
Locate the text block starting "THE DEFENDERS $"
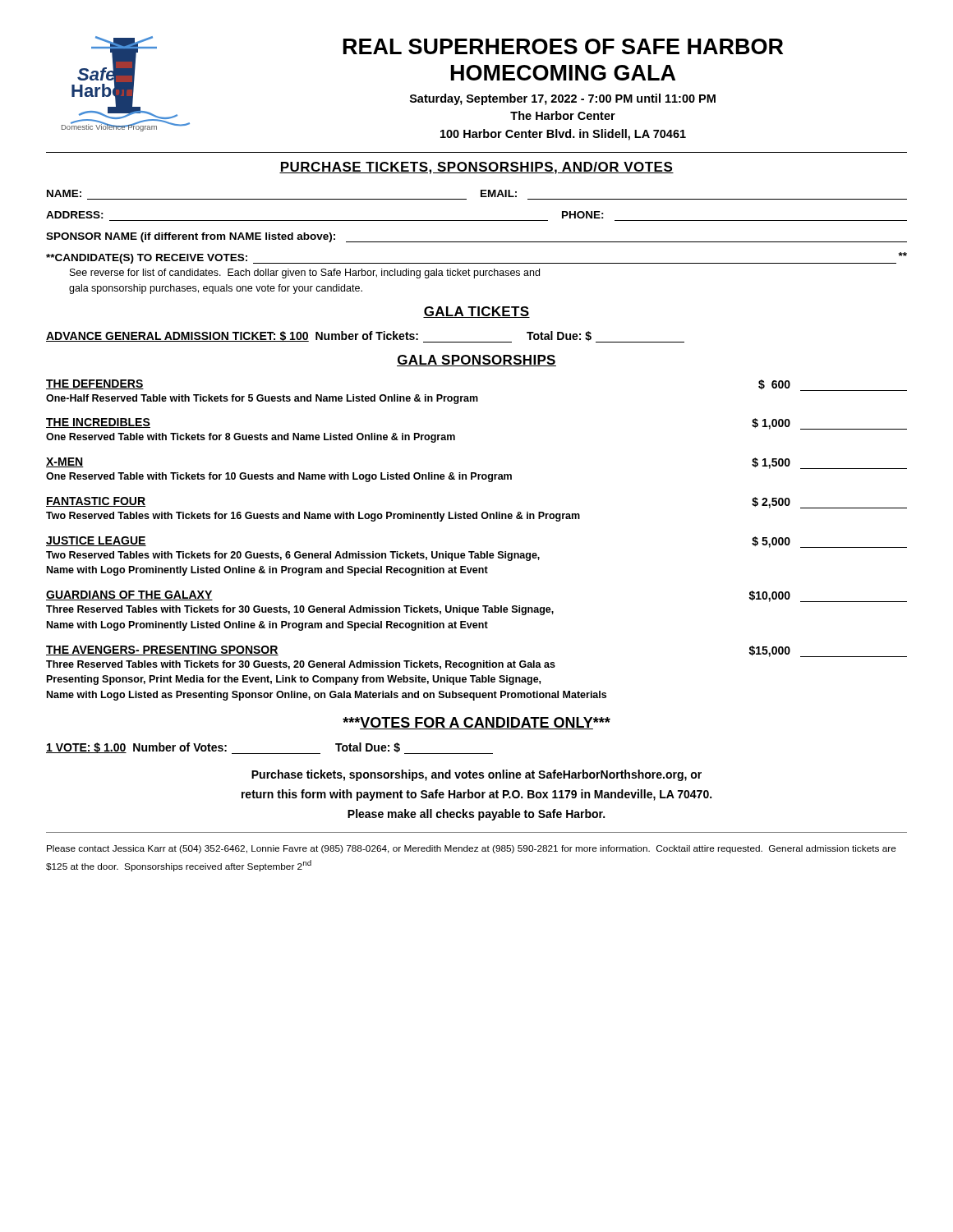476,391
